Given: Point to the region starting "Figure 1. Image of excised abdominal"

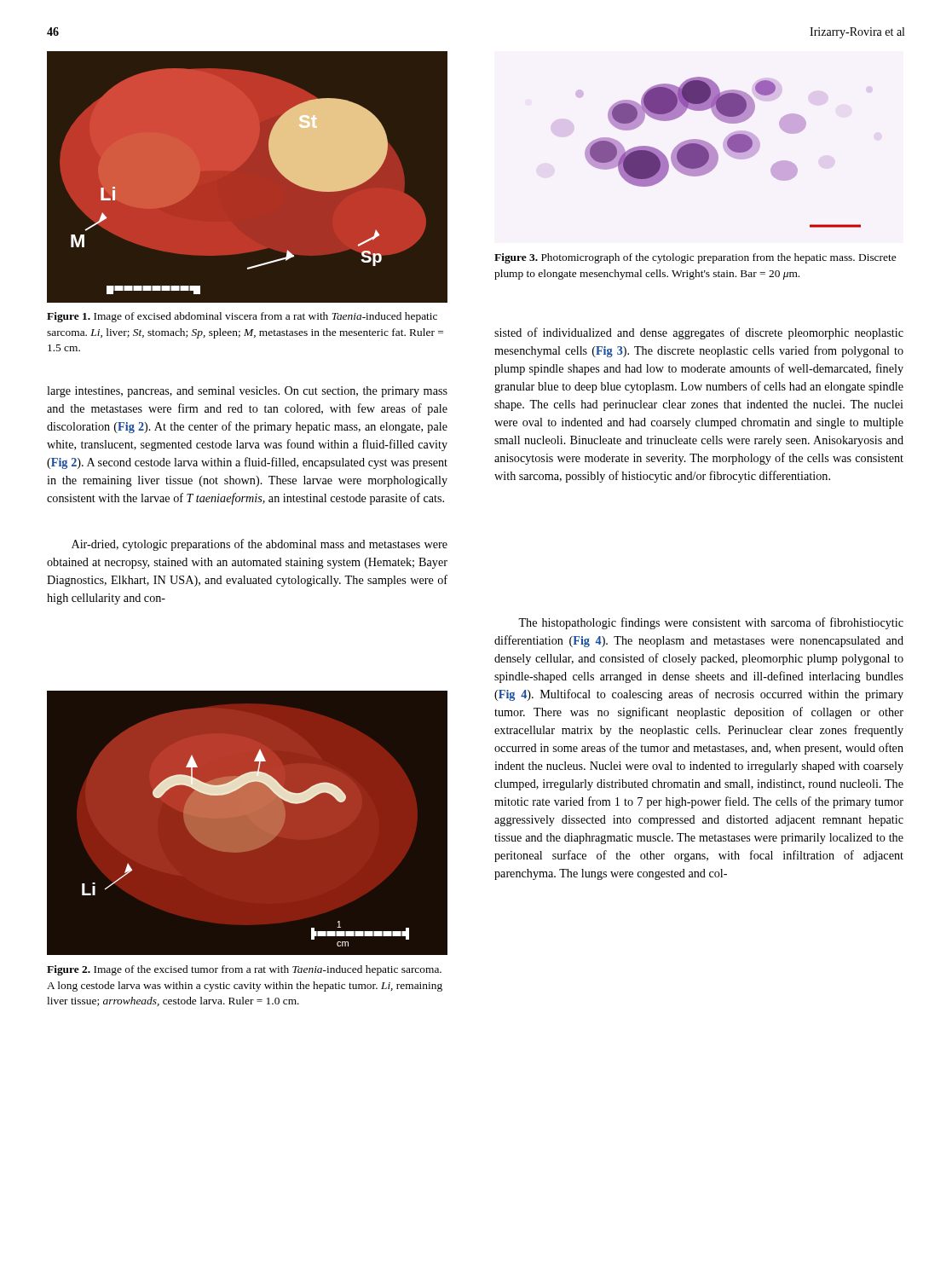Looking at the screenshot, I should click(245, 332).
